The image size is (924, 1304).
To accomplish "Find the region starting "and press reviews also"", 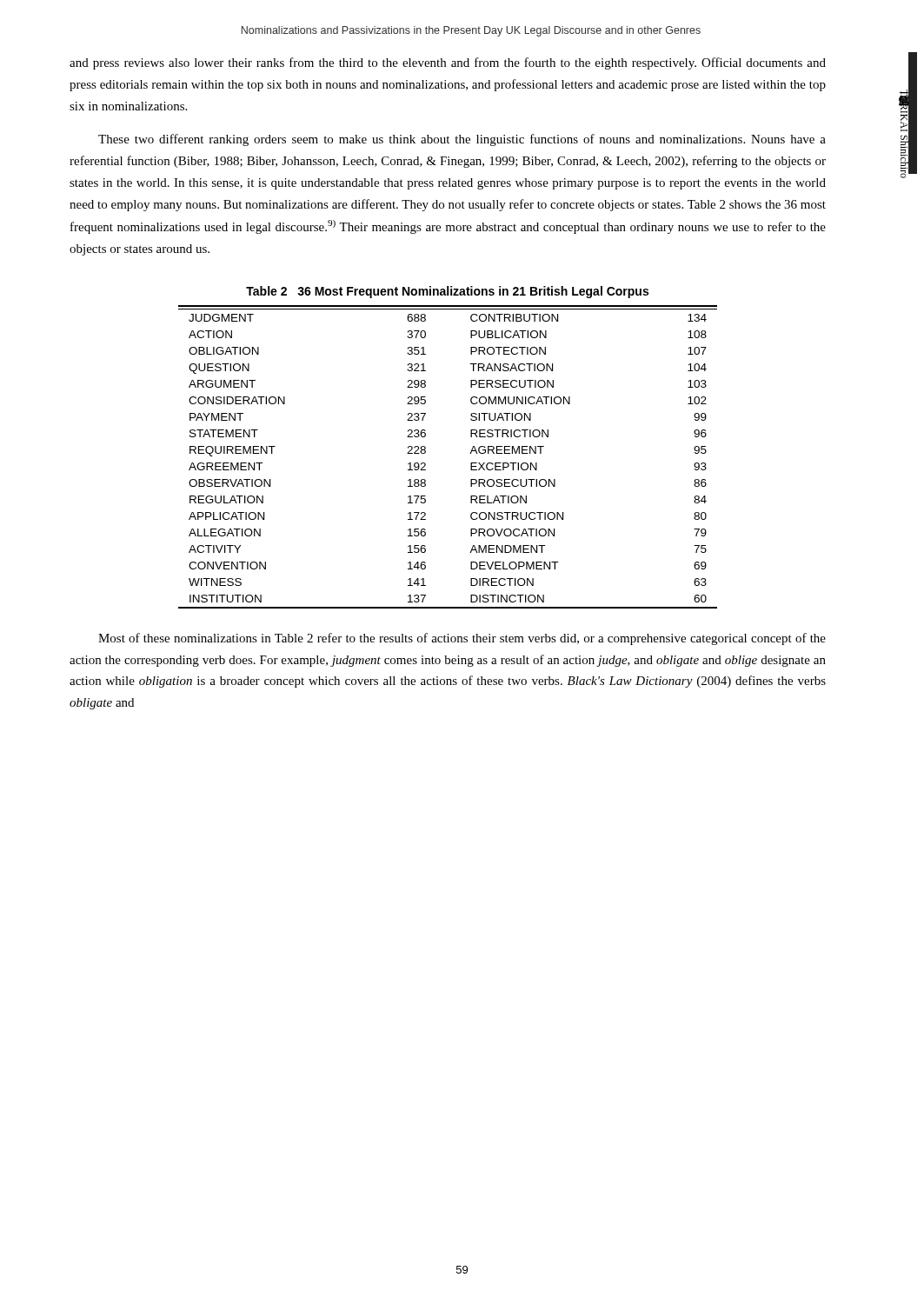I will point(448,84).
